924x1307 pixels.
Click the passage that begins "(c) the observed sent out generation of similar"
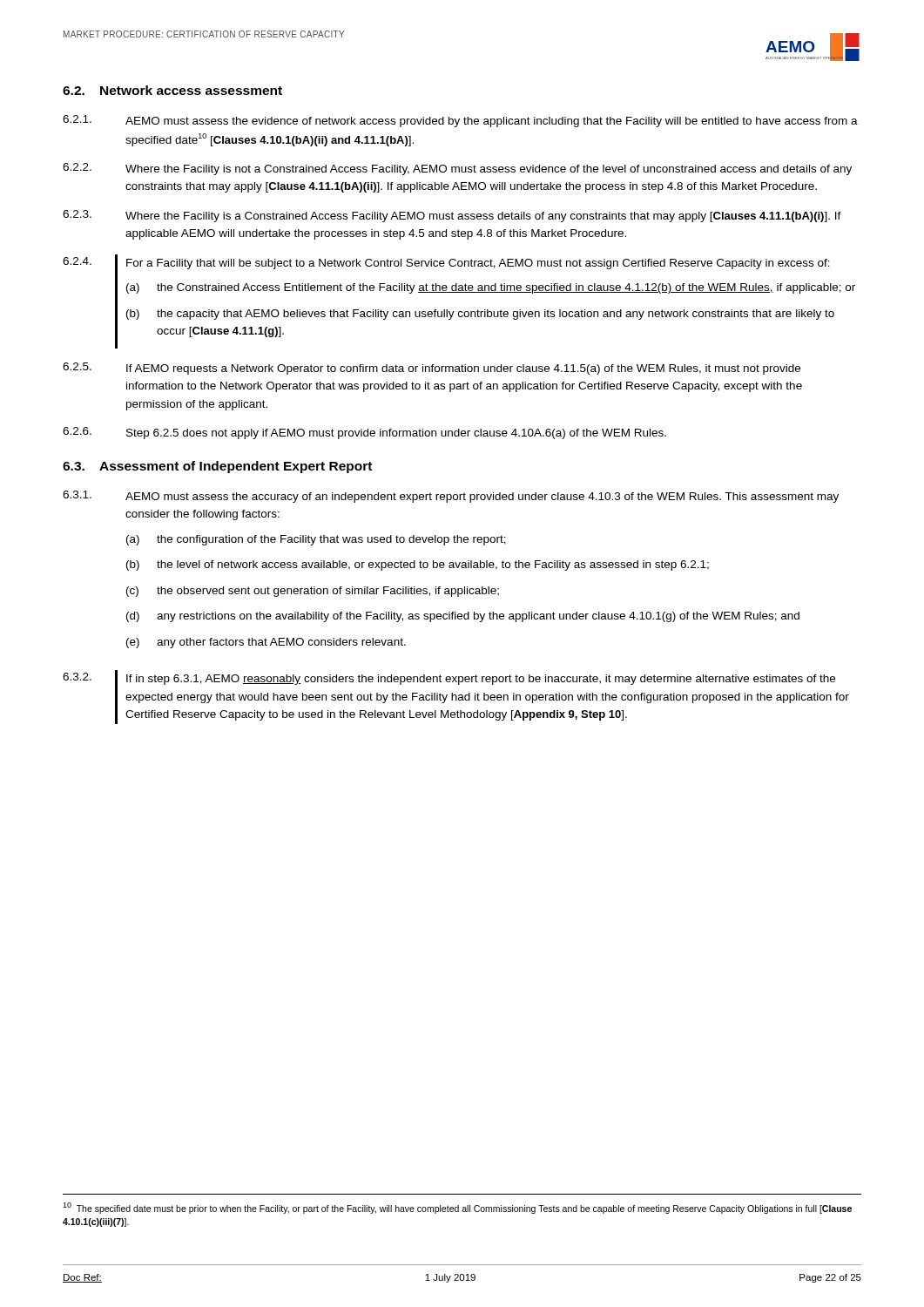pyautogui.click(x=493, y=591)
